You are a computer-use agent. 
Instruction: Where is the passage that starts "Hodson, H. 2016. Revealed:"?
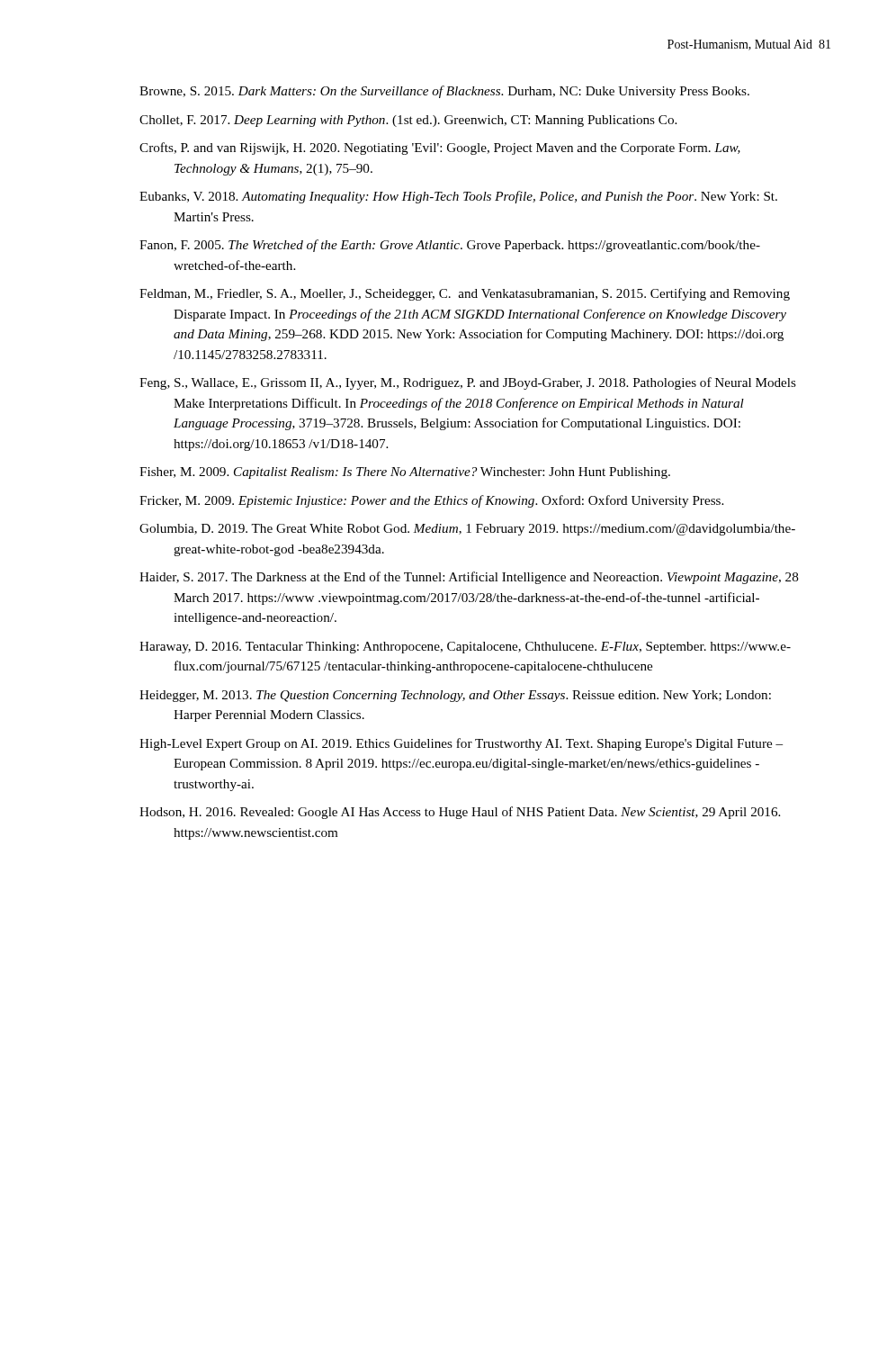pos(460,821)
